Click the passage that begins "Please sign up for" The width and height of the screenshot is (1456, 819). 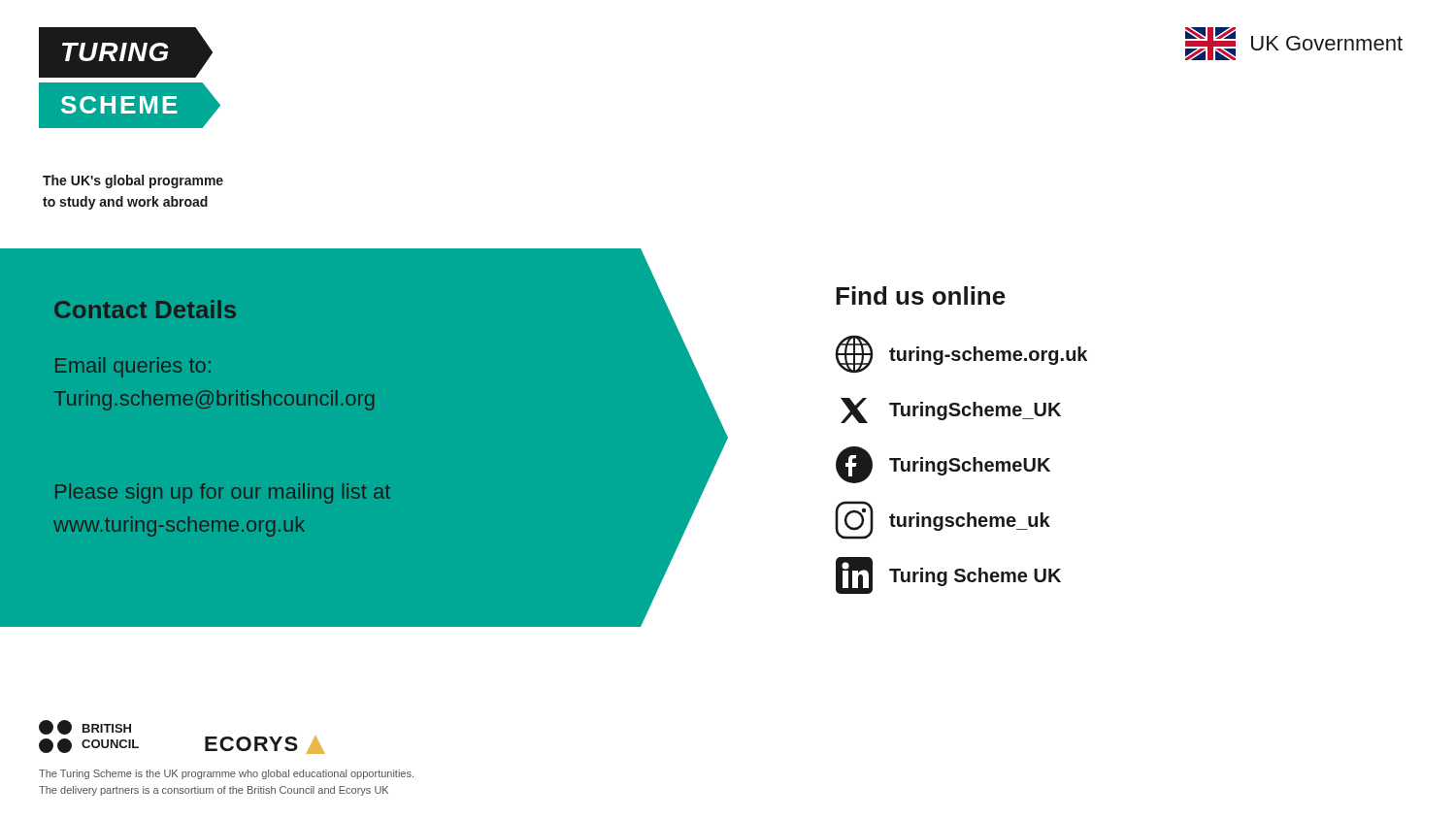[222, 508]
